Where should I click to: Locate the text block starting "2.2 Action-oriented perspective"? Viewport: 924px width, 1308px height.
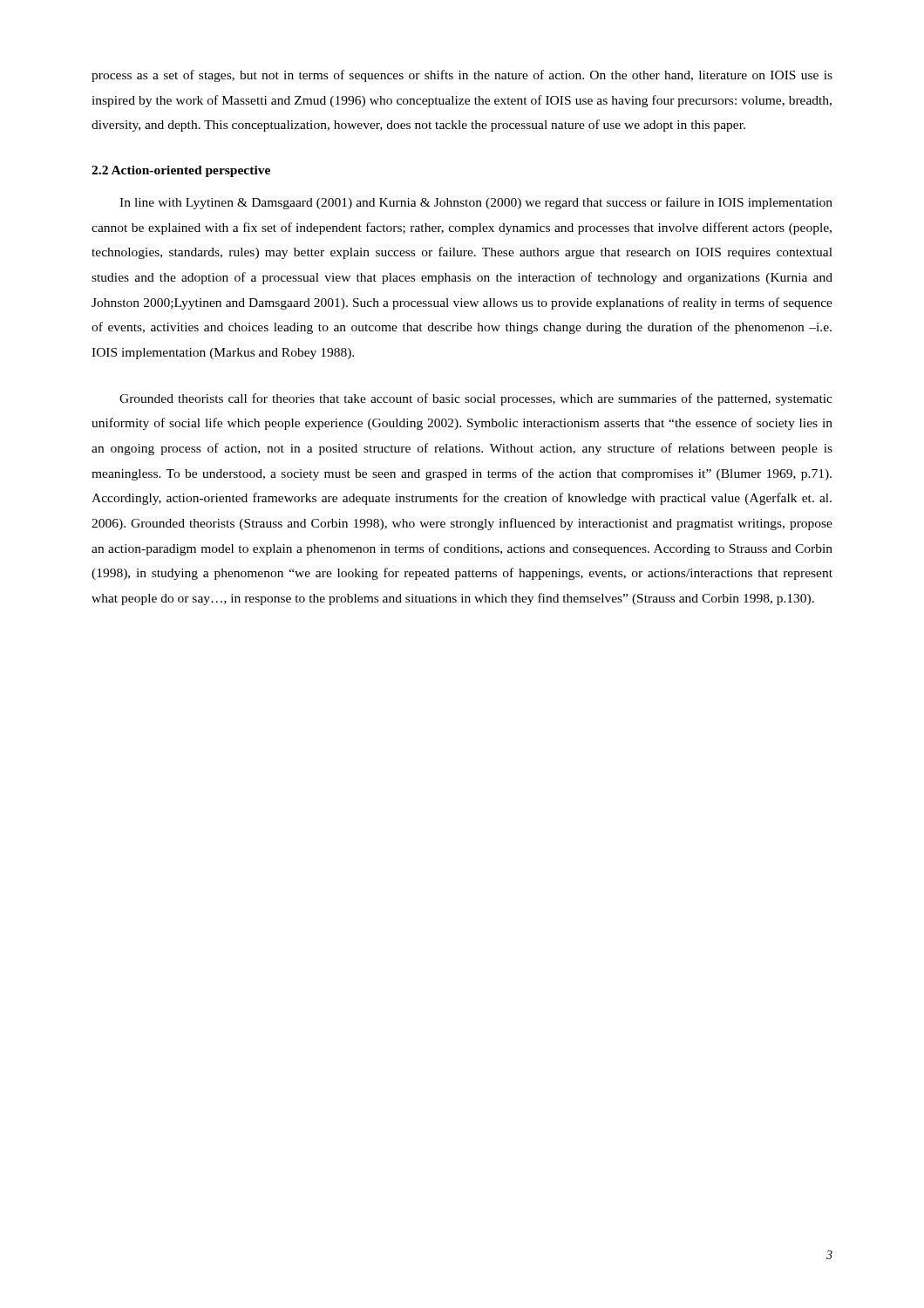[181, 170]
